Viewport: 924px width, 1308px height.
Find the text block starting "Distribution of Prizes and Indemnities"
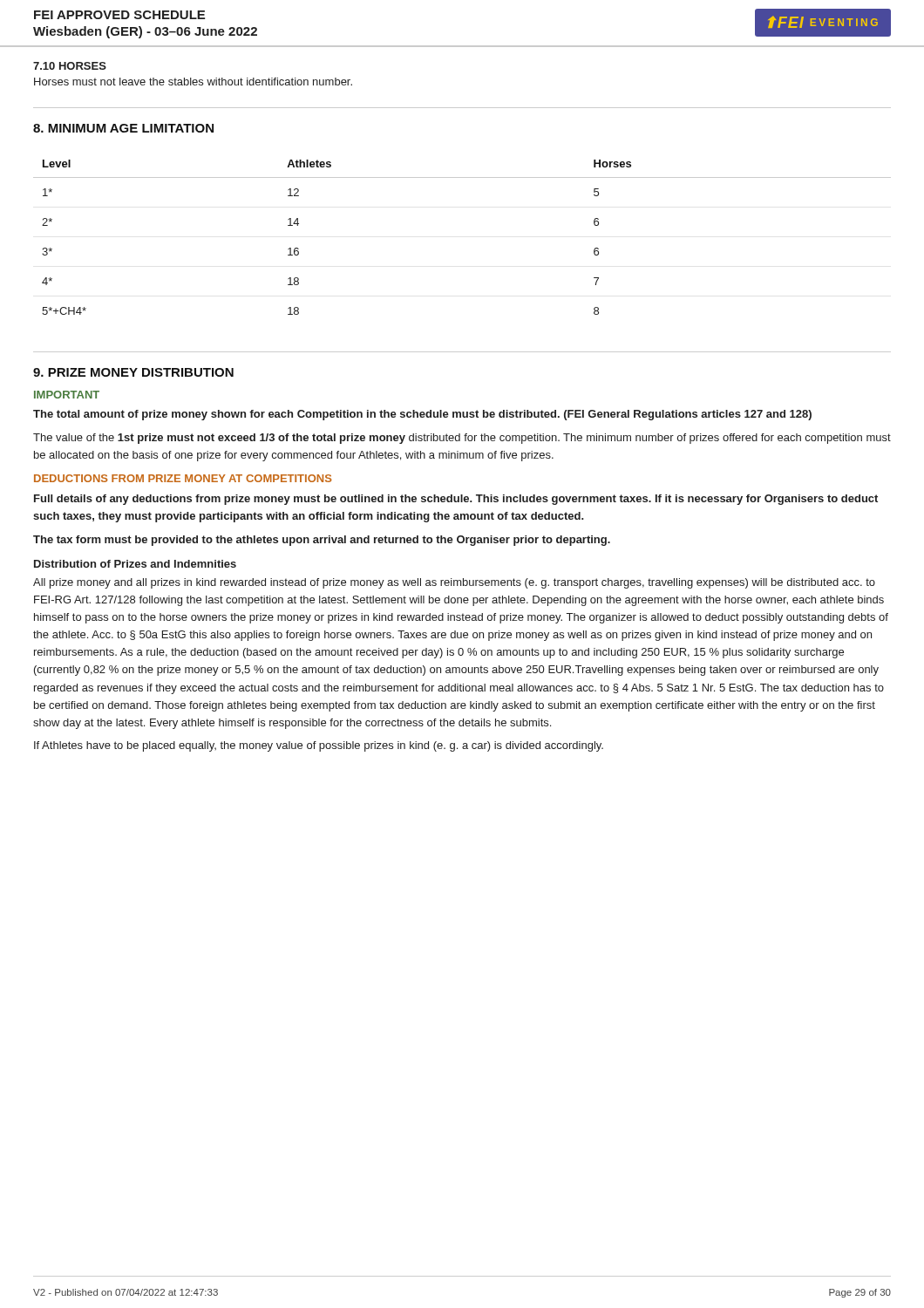pyautogui.click(x=135, y=563)
